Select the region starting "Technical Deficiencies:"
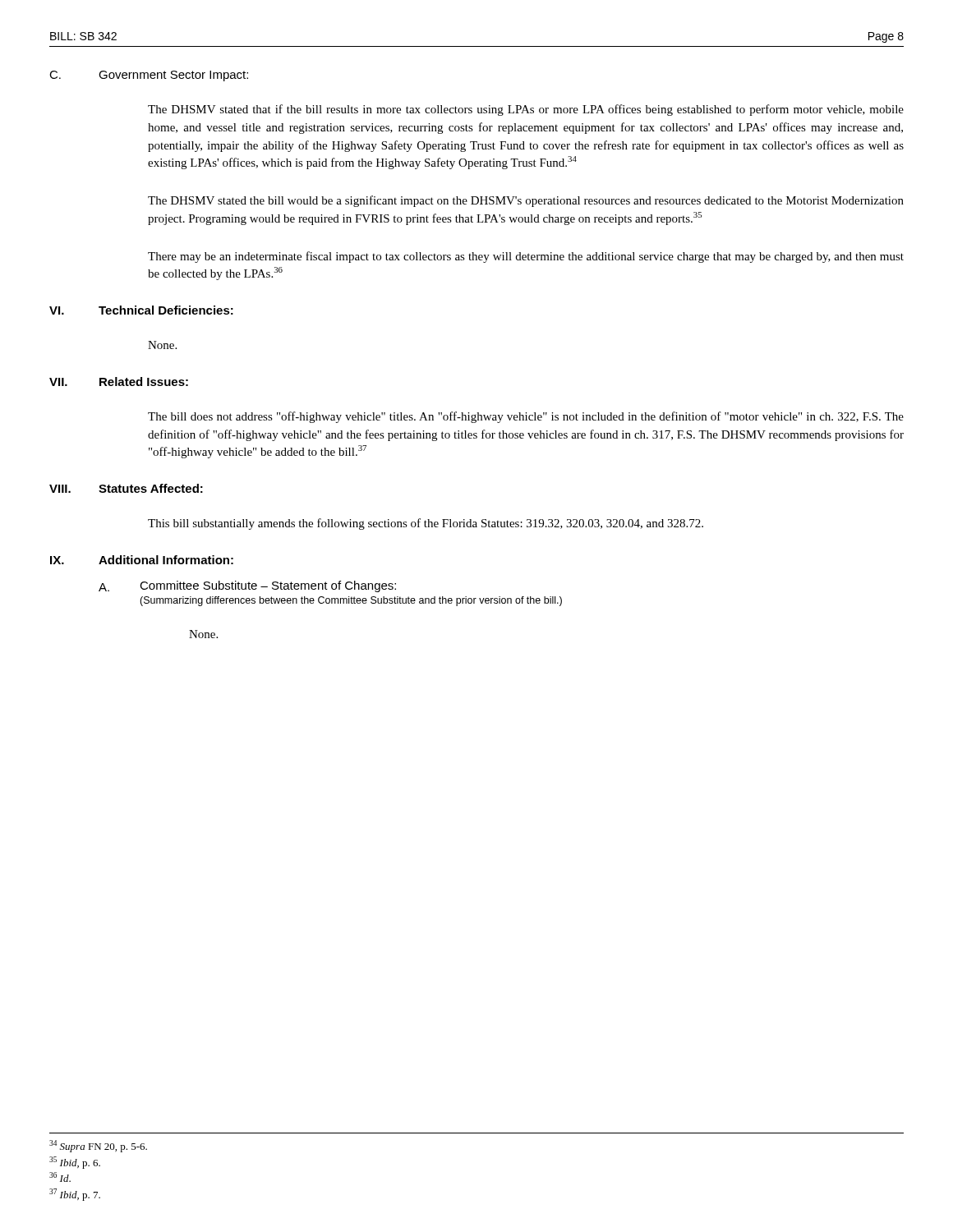953x1232 pixels. tap(166, 310)
